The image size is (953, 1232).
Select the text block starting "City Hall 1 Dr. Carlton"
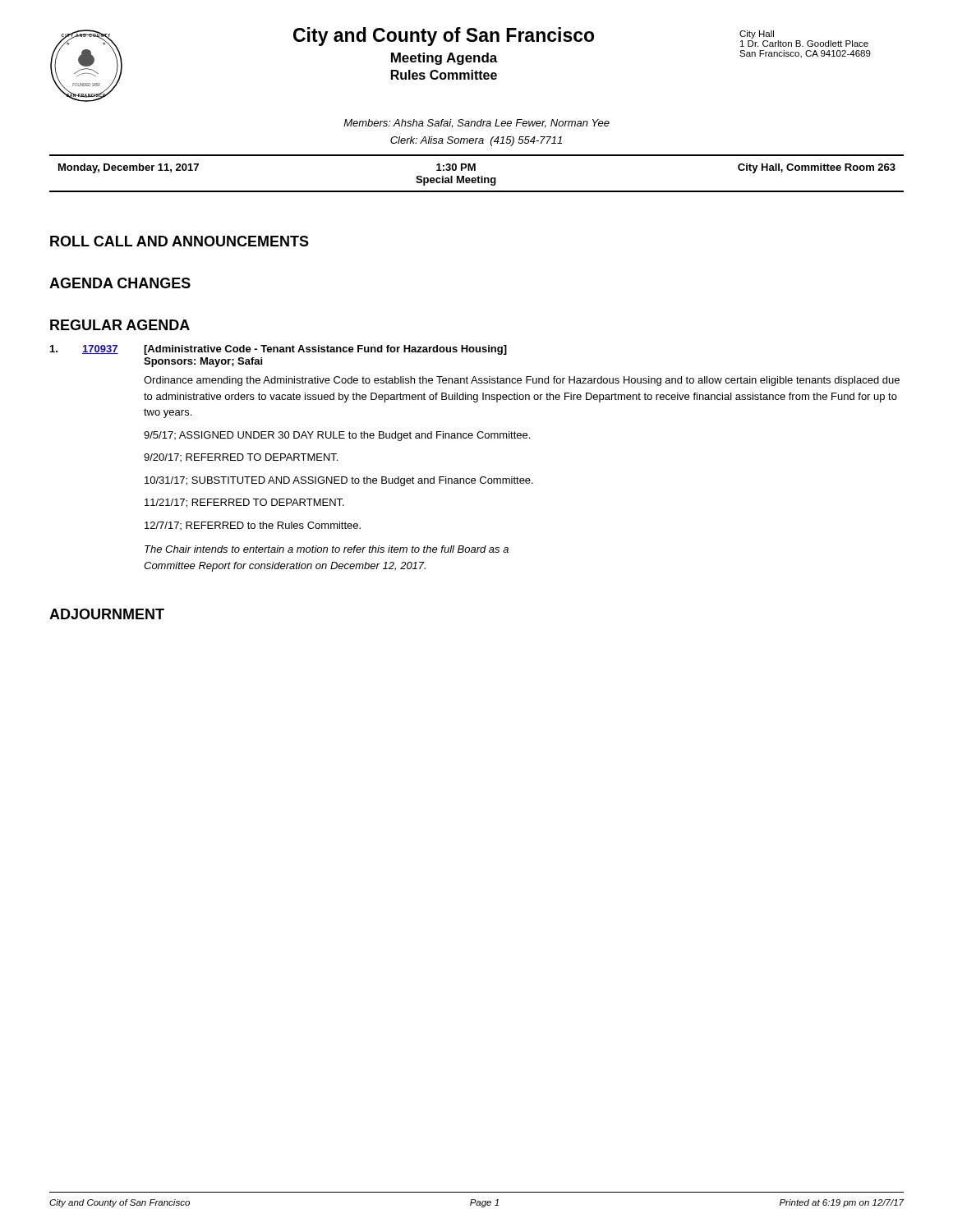click(x=805, y=43)
